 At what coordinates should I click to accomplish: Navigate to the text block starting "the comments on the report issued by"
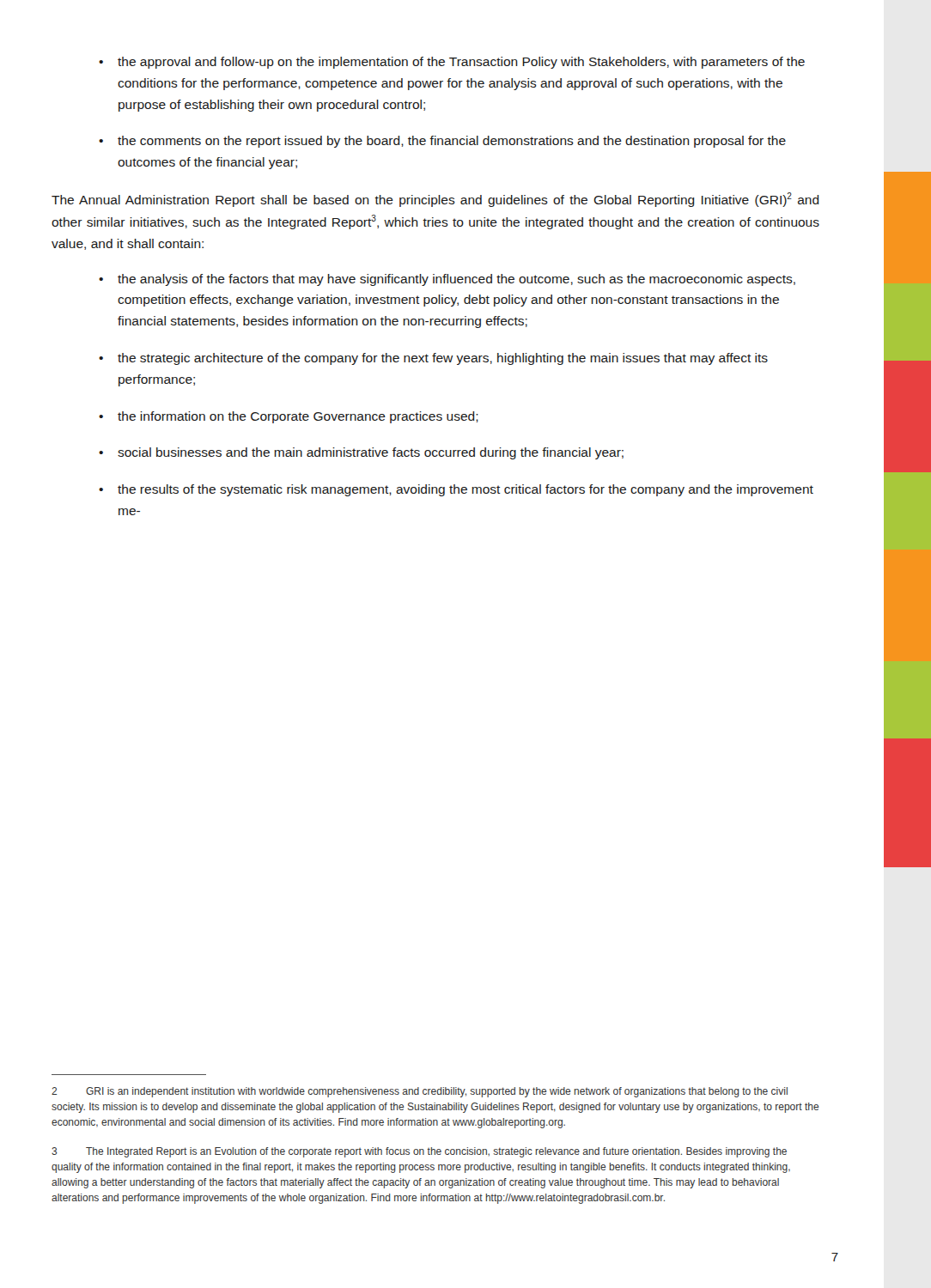click(x=459, y=152)
